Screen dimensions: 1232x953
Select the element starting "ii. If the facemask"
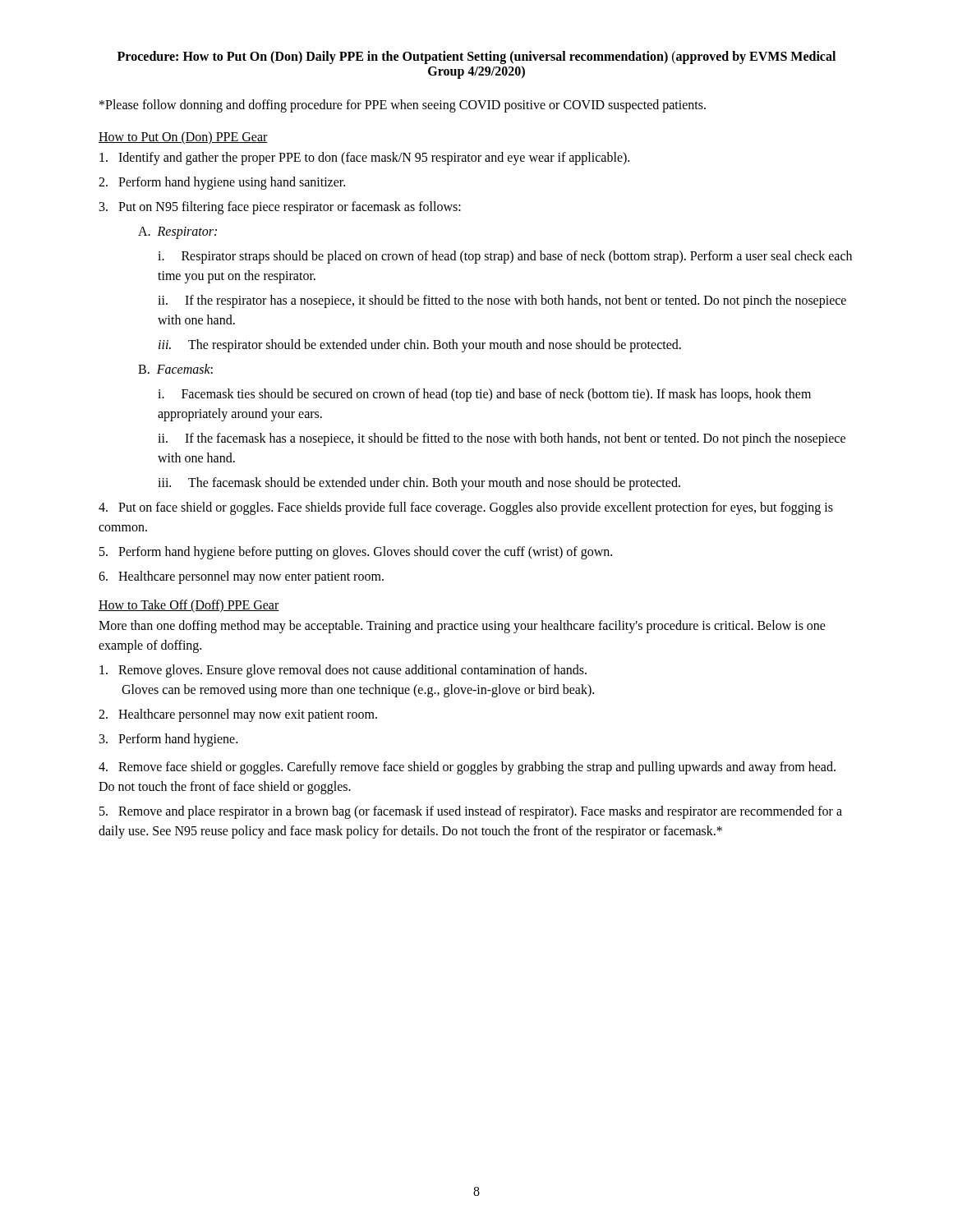(x=502, y=448)
